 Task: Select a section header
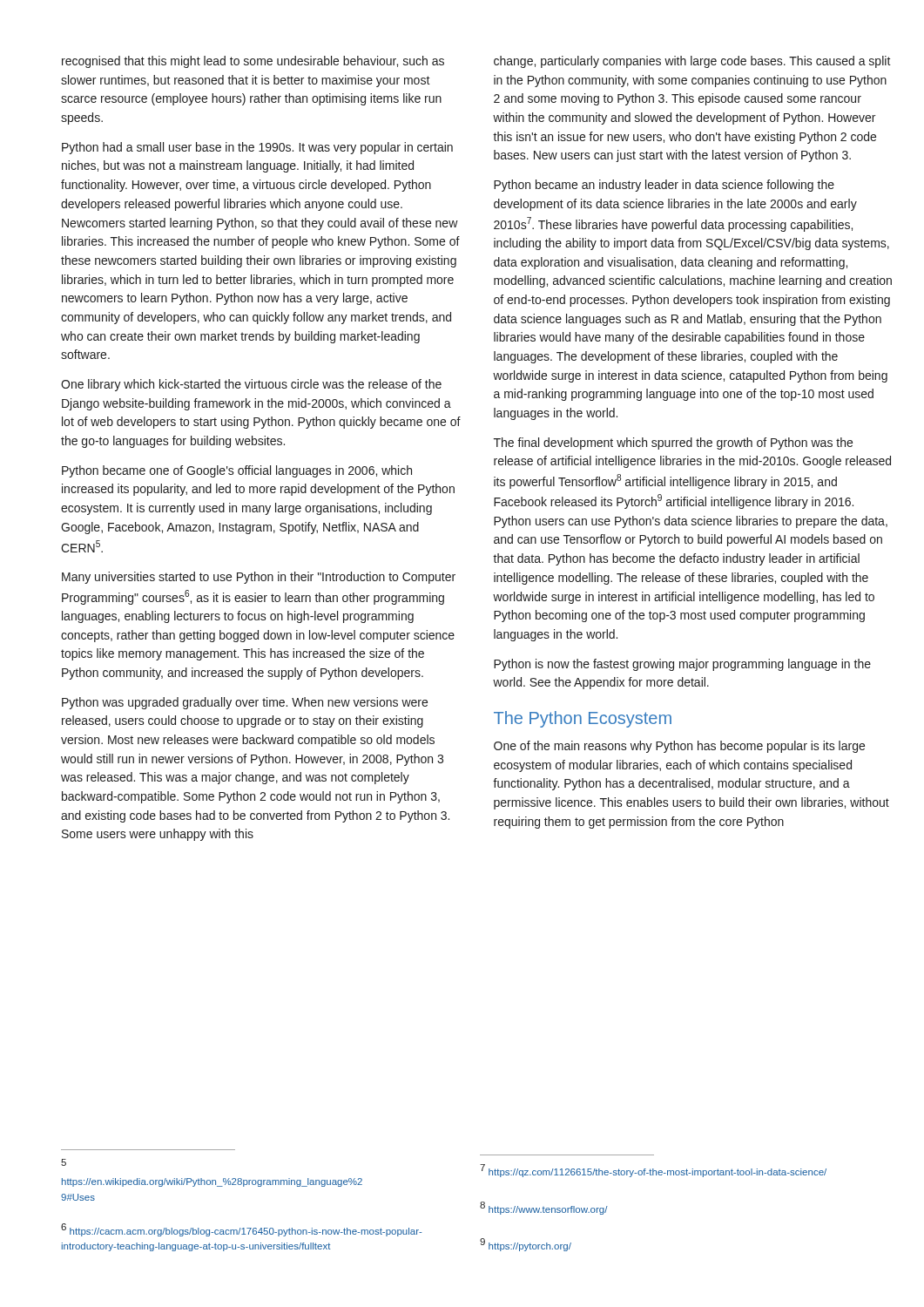pos(694,718)
